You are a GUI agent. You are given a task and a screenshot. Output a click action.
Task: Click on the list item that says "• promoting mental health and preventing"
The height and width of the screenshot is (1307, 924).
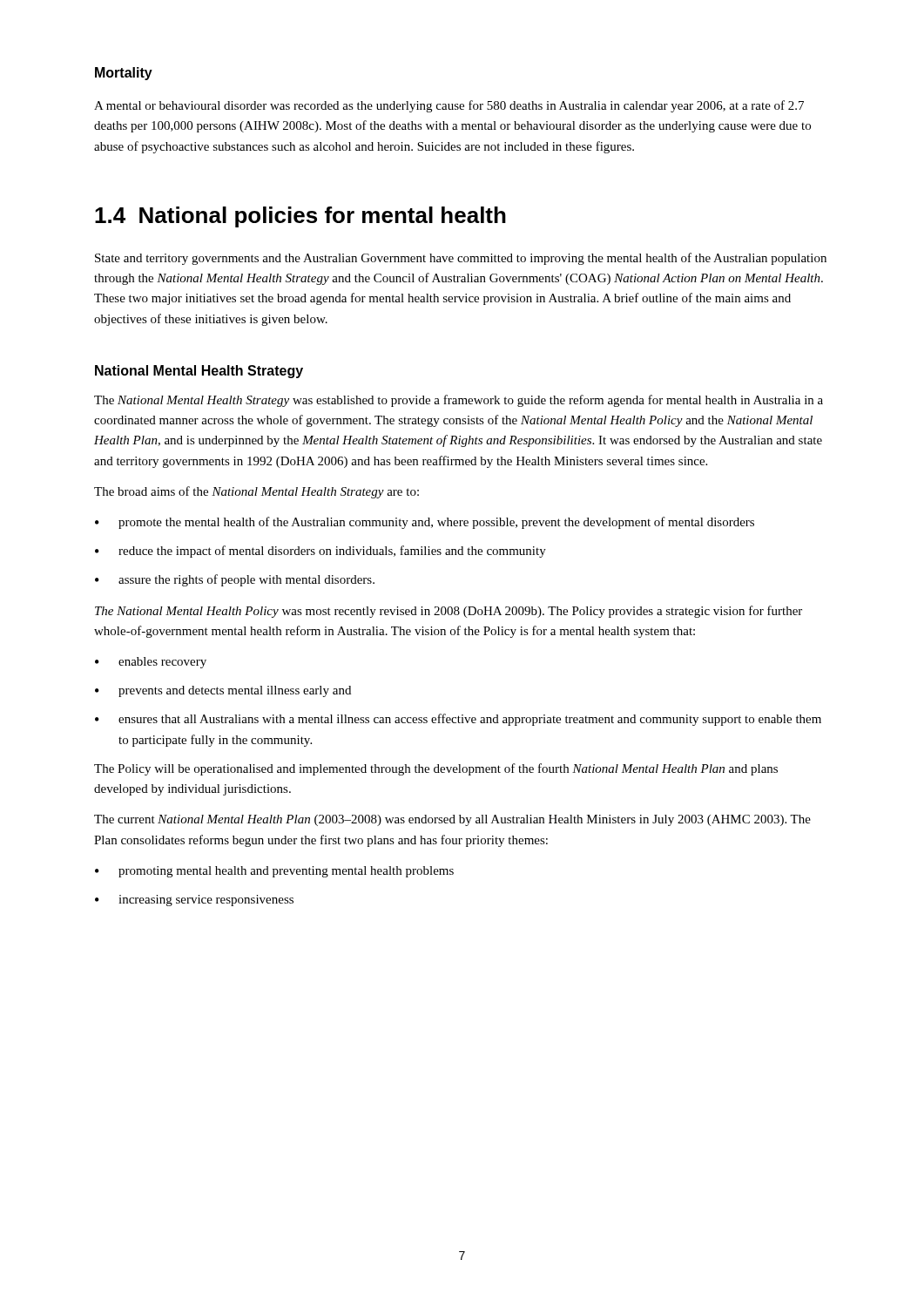click(x=462, y=872)
